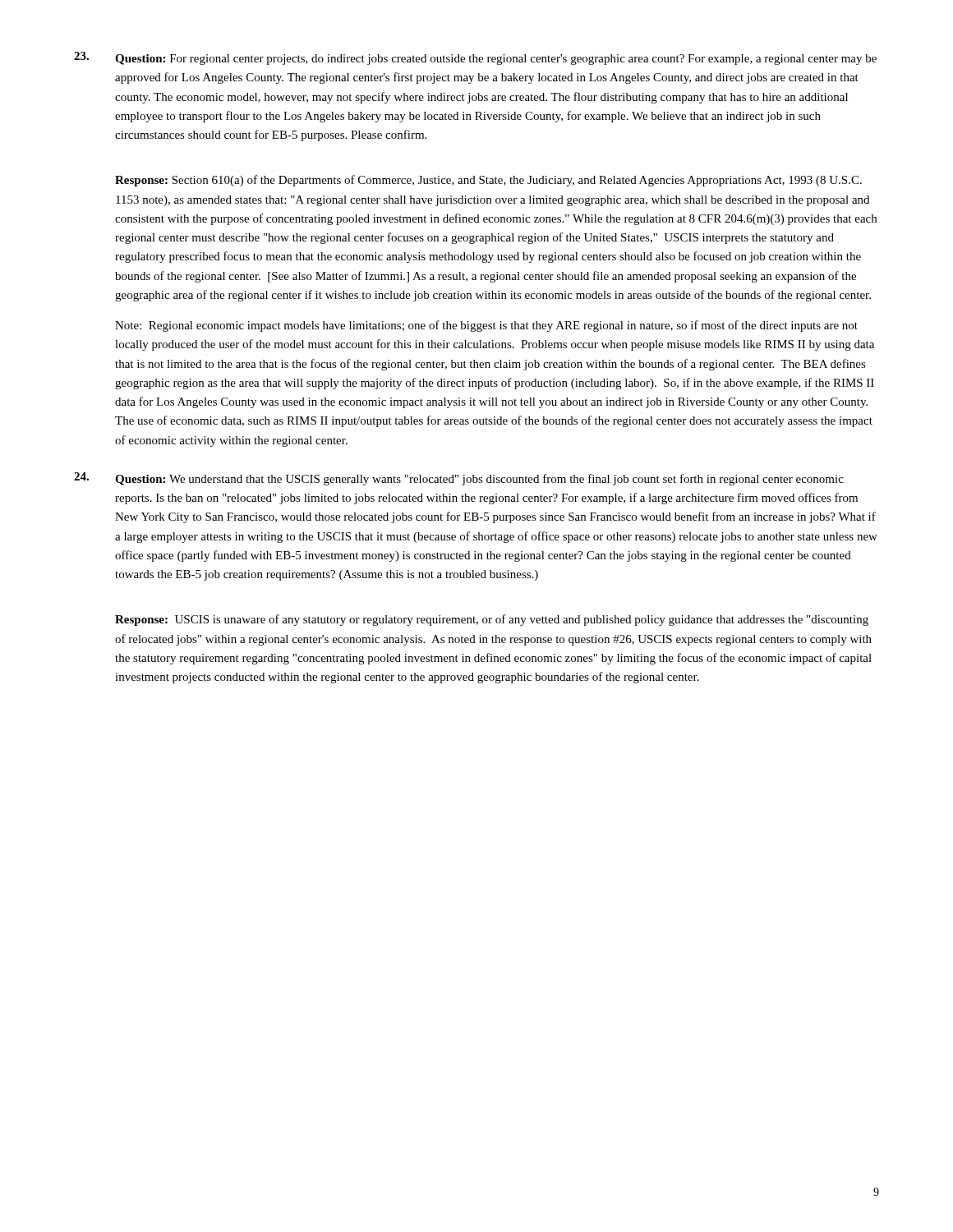Viewport: 953px width, 1232px height.
Task: Click on the text starting "Note: Regional economic impact models have limitations; one"
Action: pyautogui.click(x=497, y=383)
